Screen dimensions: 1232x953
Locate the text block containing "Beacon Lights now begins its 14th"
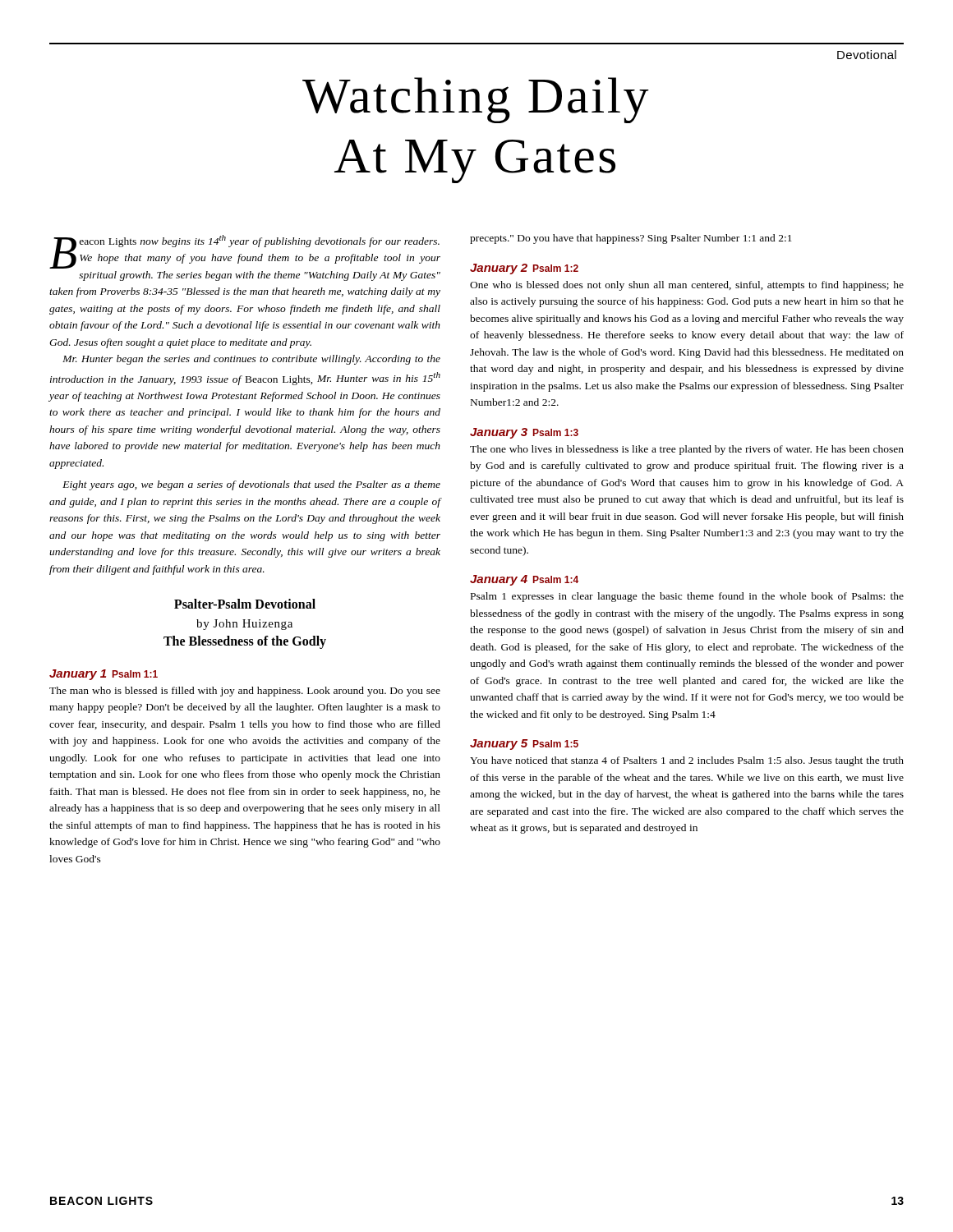pyautogui.click(x=245, y=404)
